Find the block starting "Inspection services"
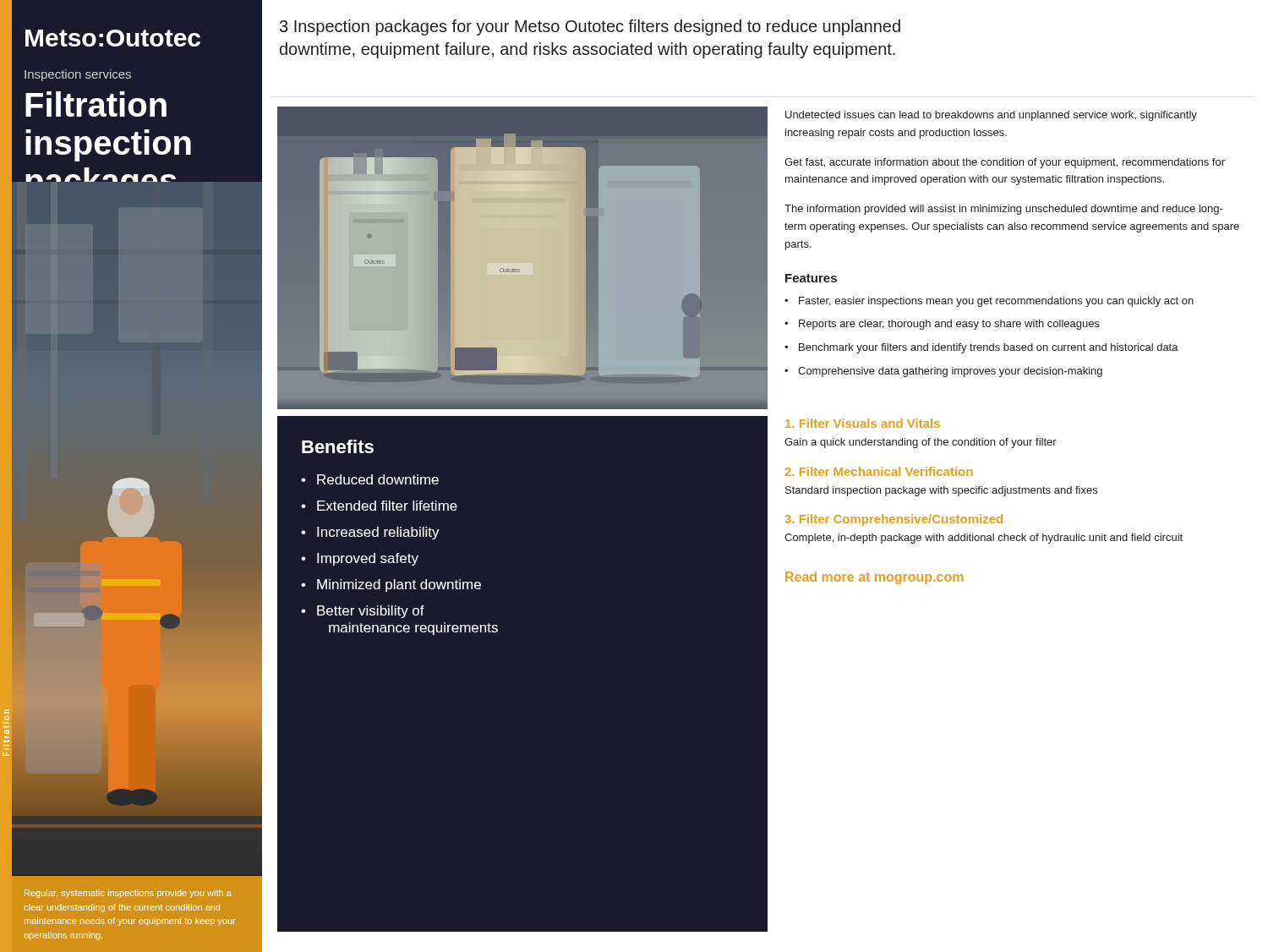This screenshot has width=1268, height=952. pos(78,74)
